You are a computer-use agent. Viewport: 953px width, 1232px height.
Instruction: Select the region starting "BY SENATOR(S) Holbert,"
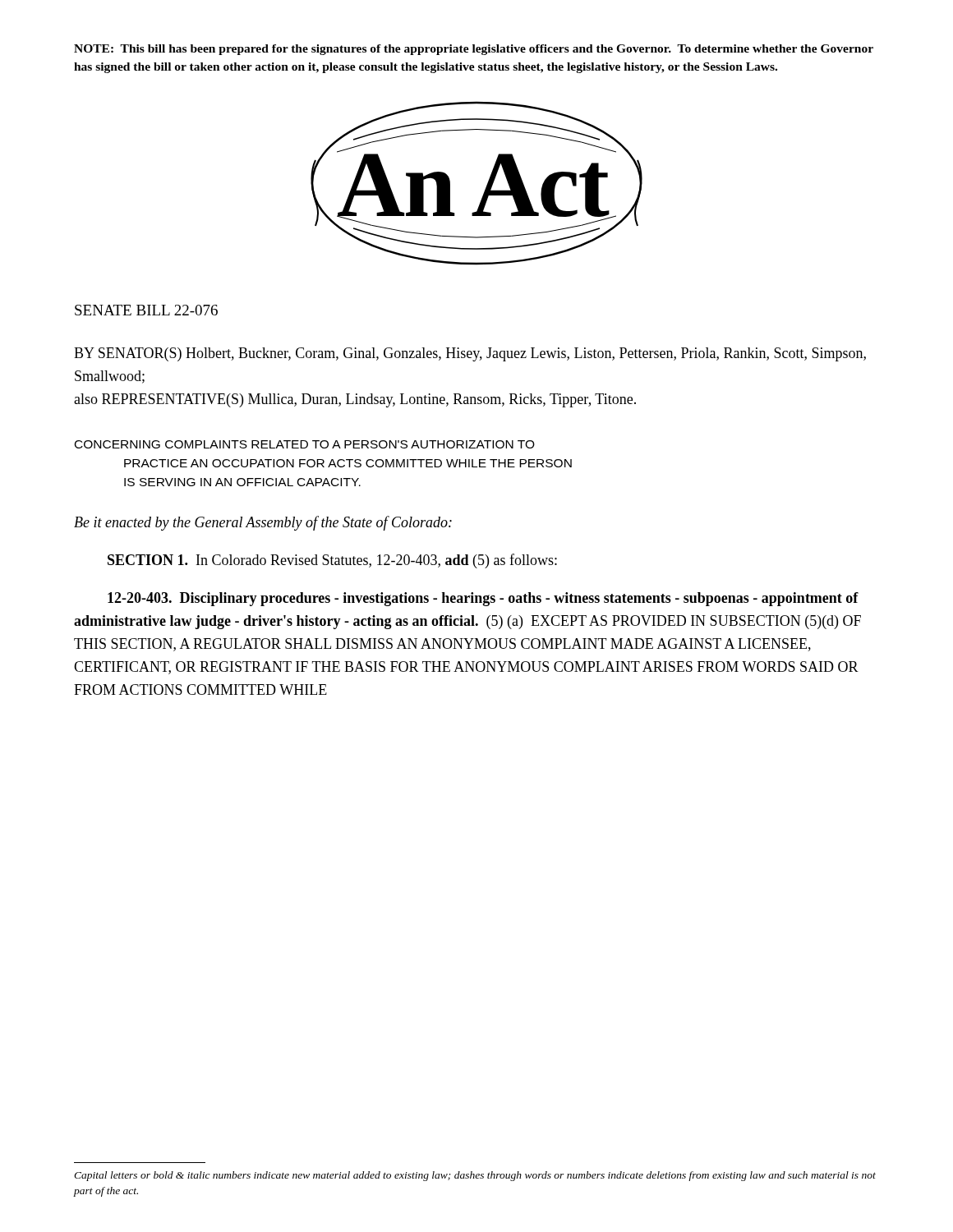tap(470, 354)
